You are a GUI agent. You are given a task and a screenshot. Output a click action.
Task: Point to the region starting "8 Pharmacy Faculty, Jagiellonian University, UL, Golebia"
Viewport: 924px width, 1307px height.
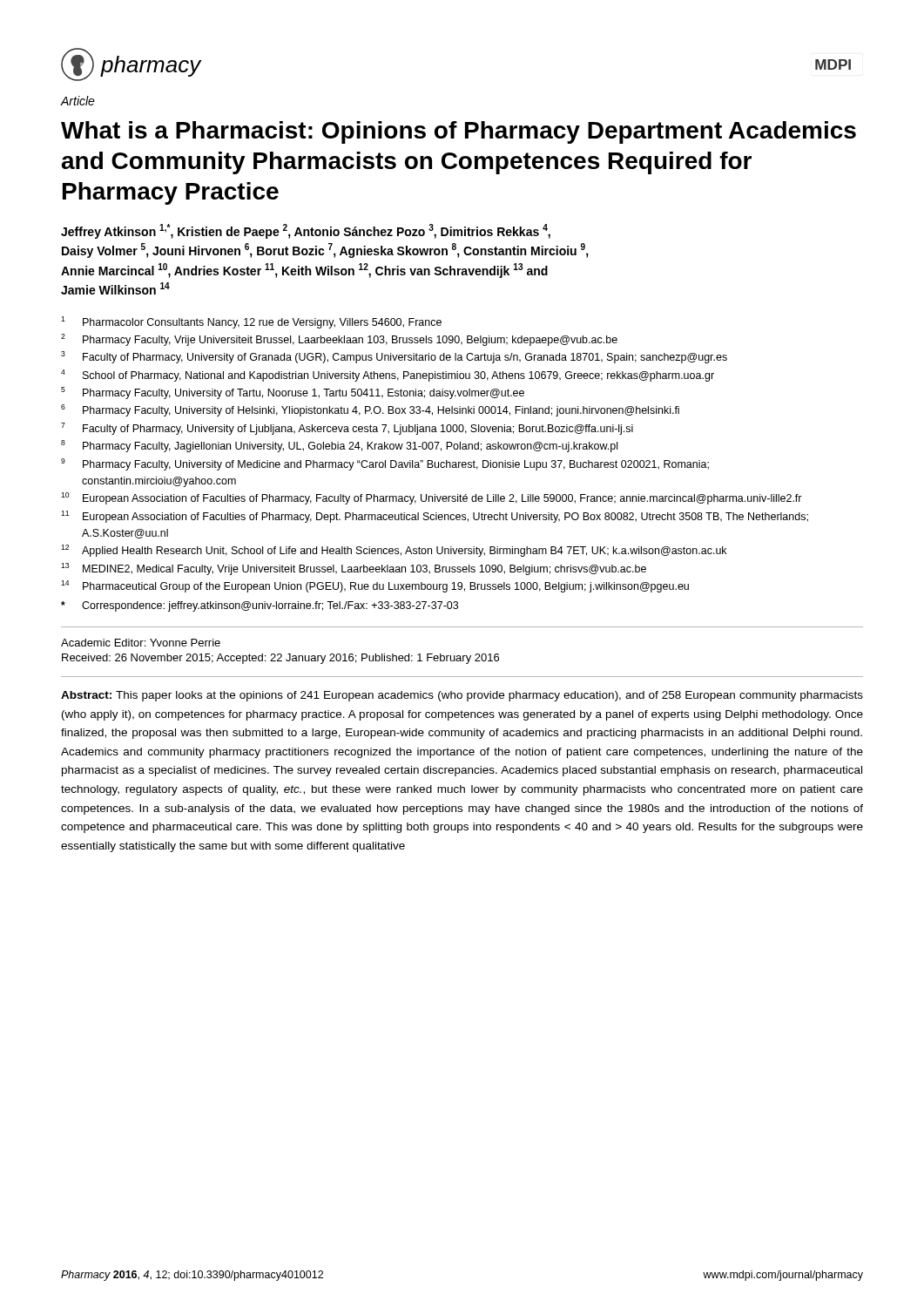tap(340, 447)
